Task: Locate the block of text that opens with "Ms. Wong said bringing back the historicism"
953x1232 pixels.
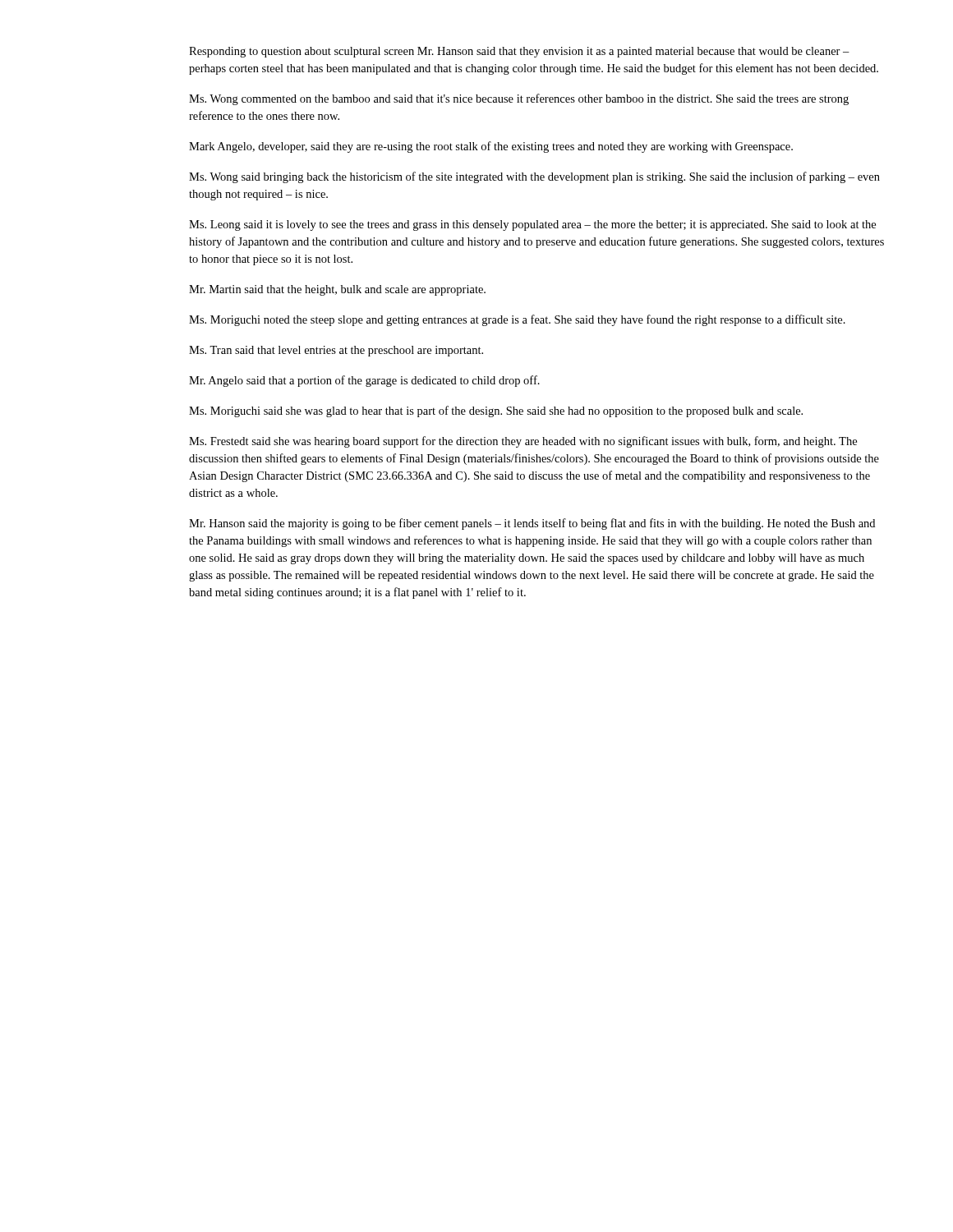Action: [534, 185]
